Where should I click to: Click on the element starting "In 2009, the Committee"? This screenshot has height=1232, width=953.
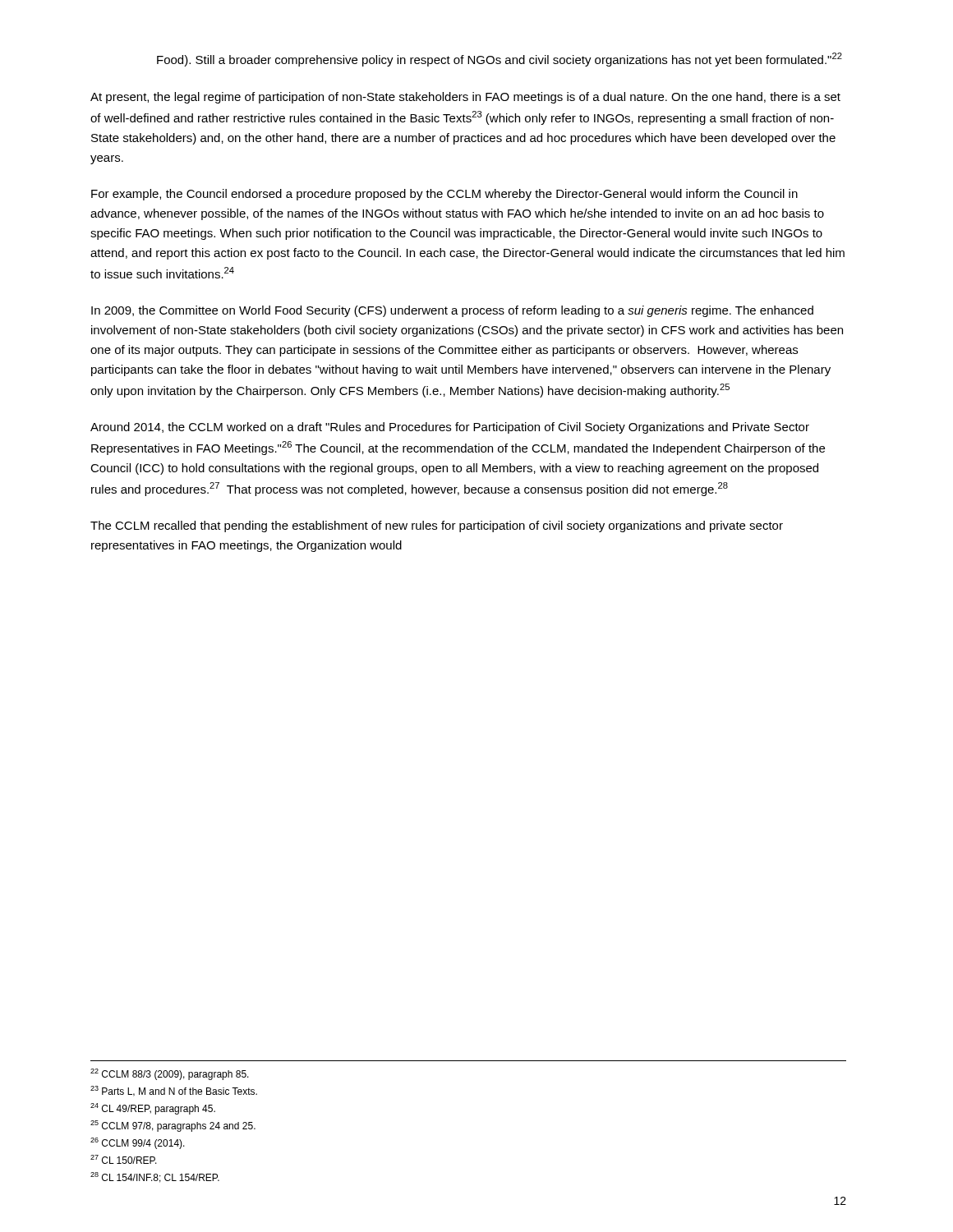coord(467,351)
